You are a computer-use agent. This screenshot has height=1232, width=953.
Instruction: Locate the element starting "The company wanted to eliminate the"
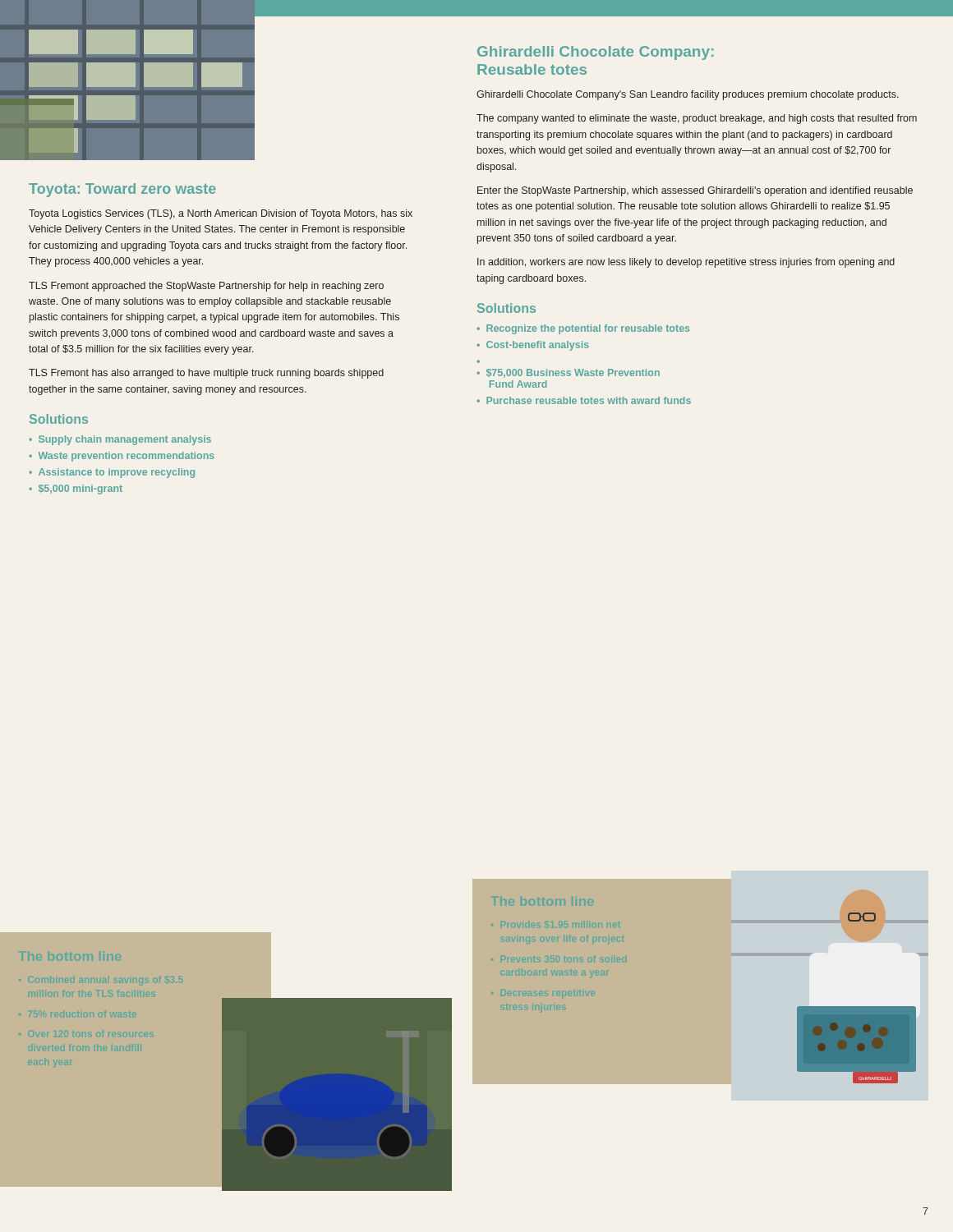(697, 142)
